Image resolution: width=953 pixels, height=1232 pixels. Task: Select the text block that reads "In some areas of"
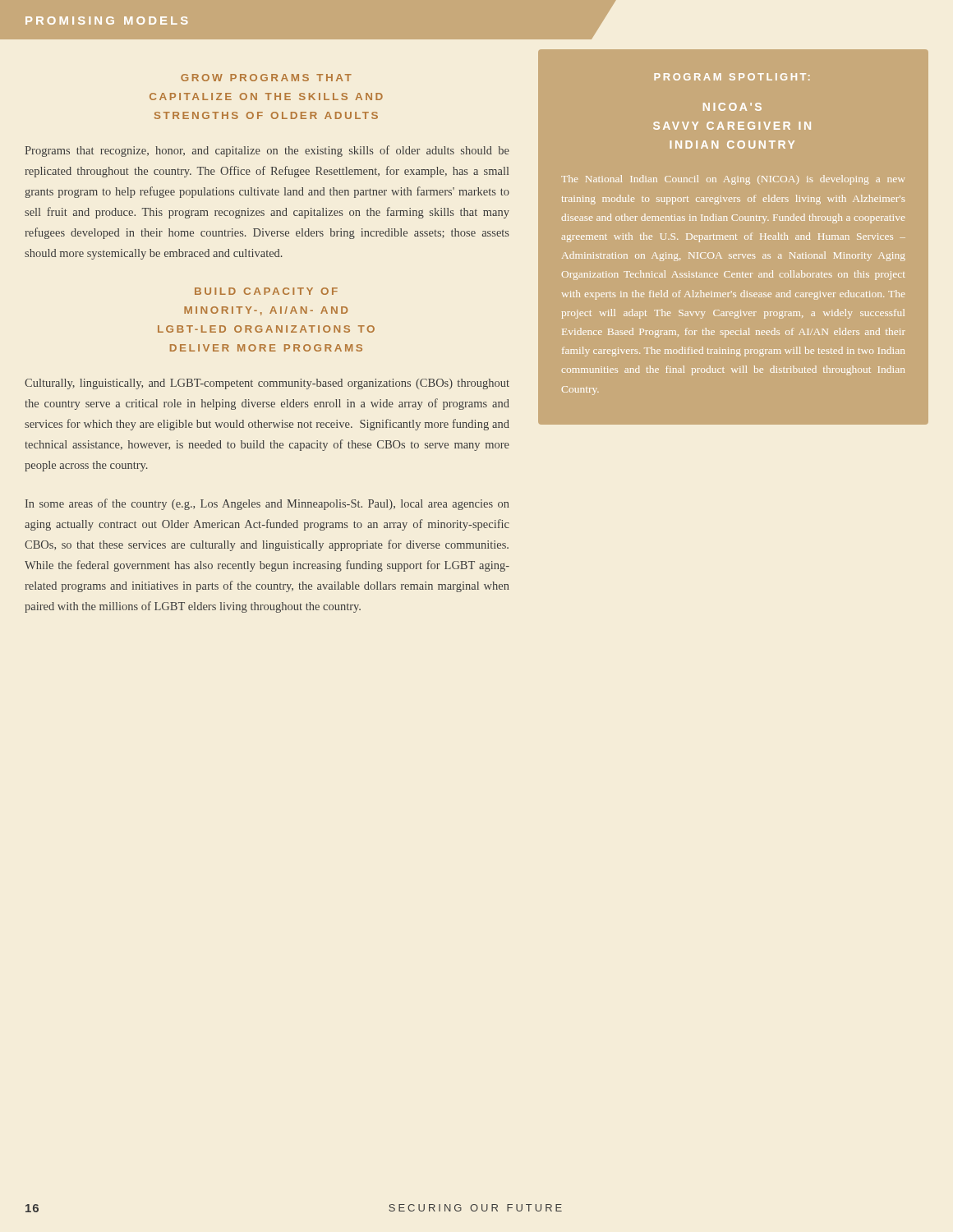coord(267,555)
